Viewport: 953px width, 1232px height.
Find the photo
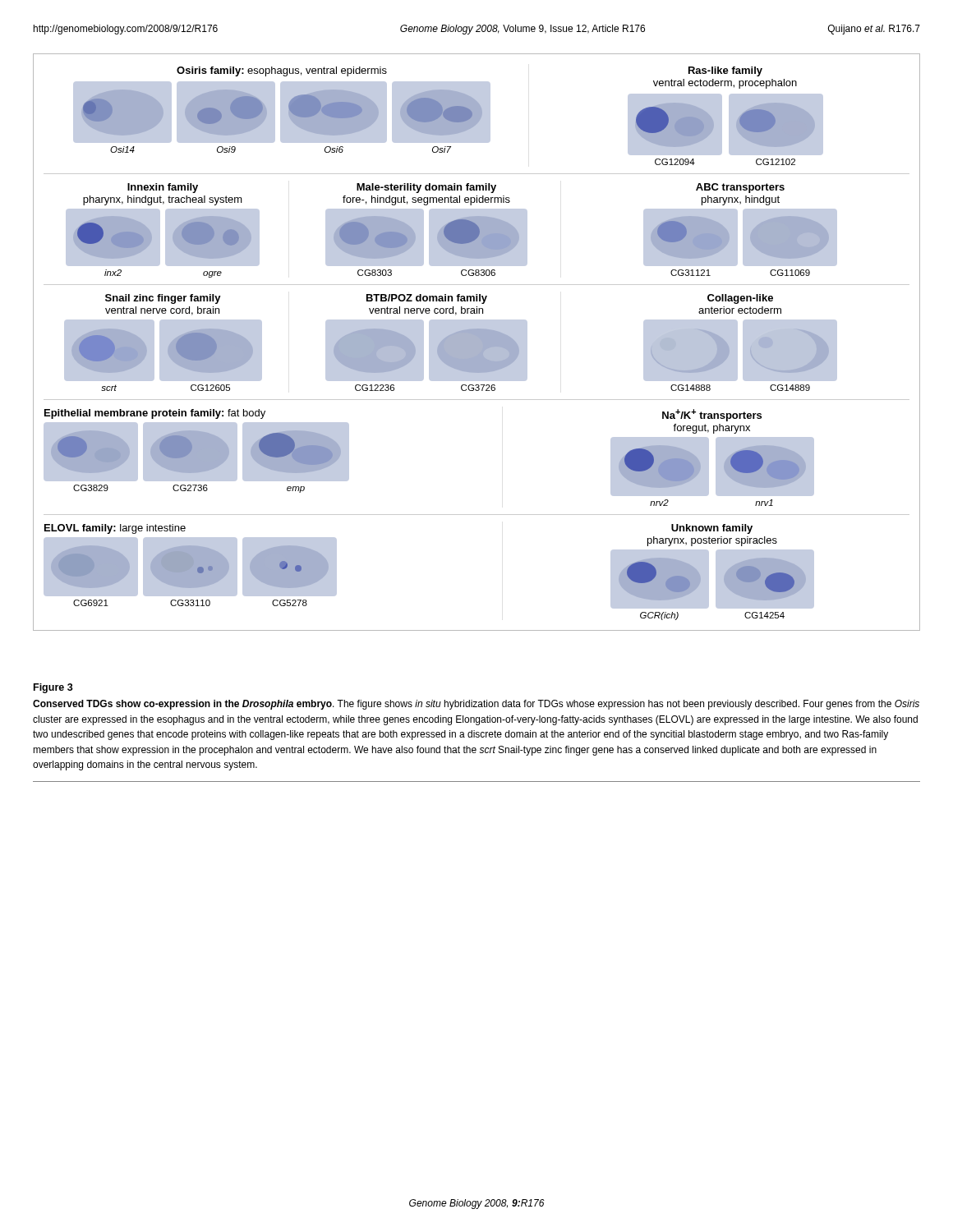pos(476,342)
